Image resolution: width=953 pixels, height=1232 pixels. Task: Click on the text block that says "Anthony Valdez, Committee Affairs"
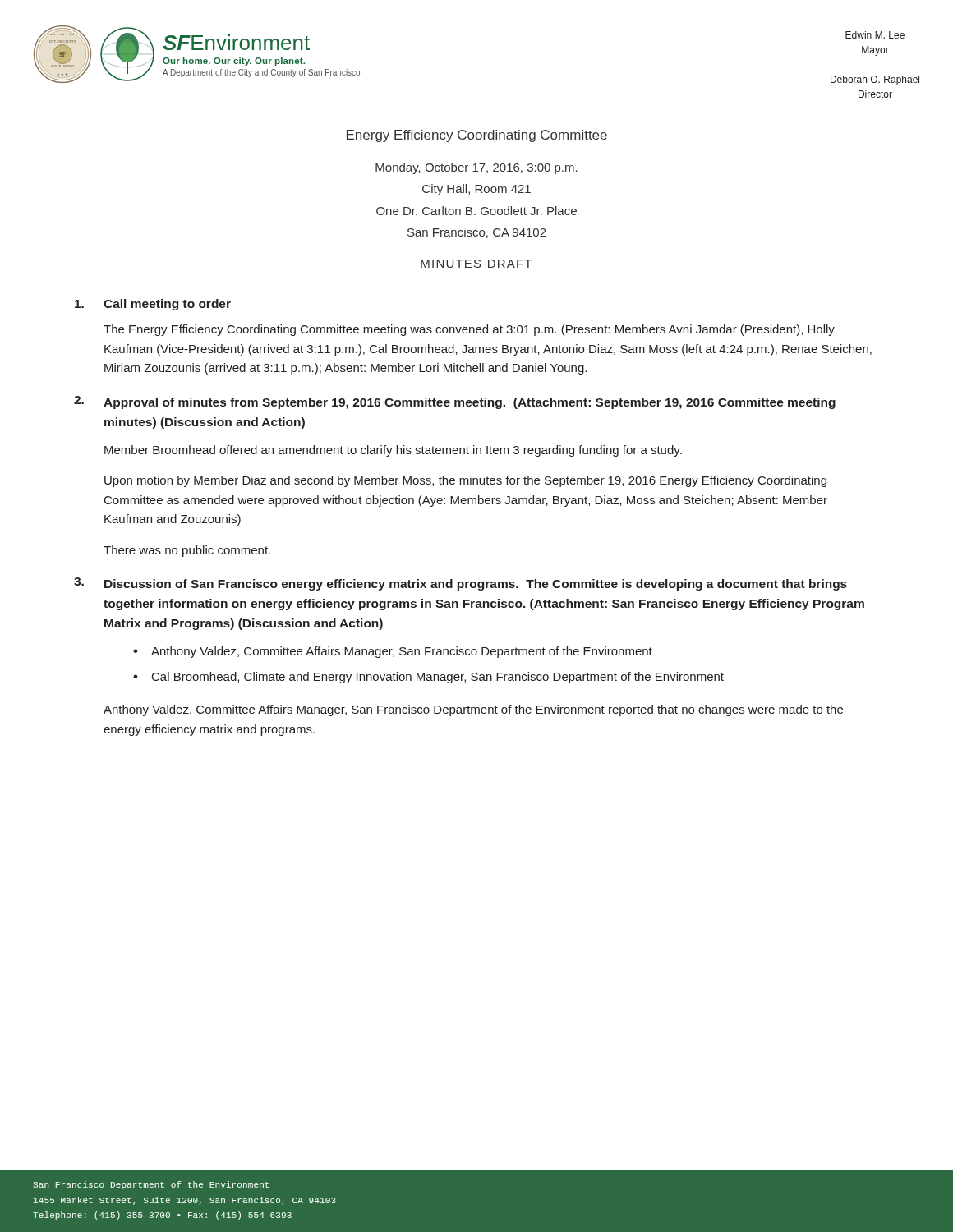coord(474,719)
